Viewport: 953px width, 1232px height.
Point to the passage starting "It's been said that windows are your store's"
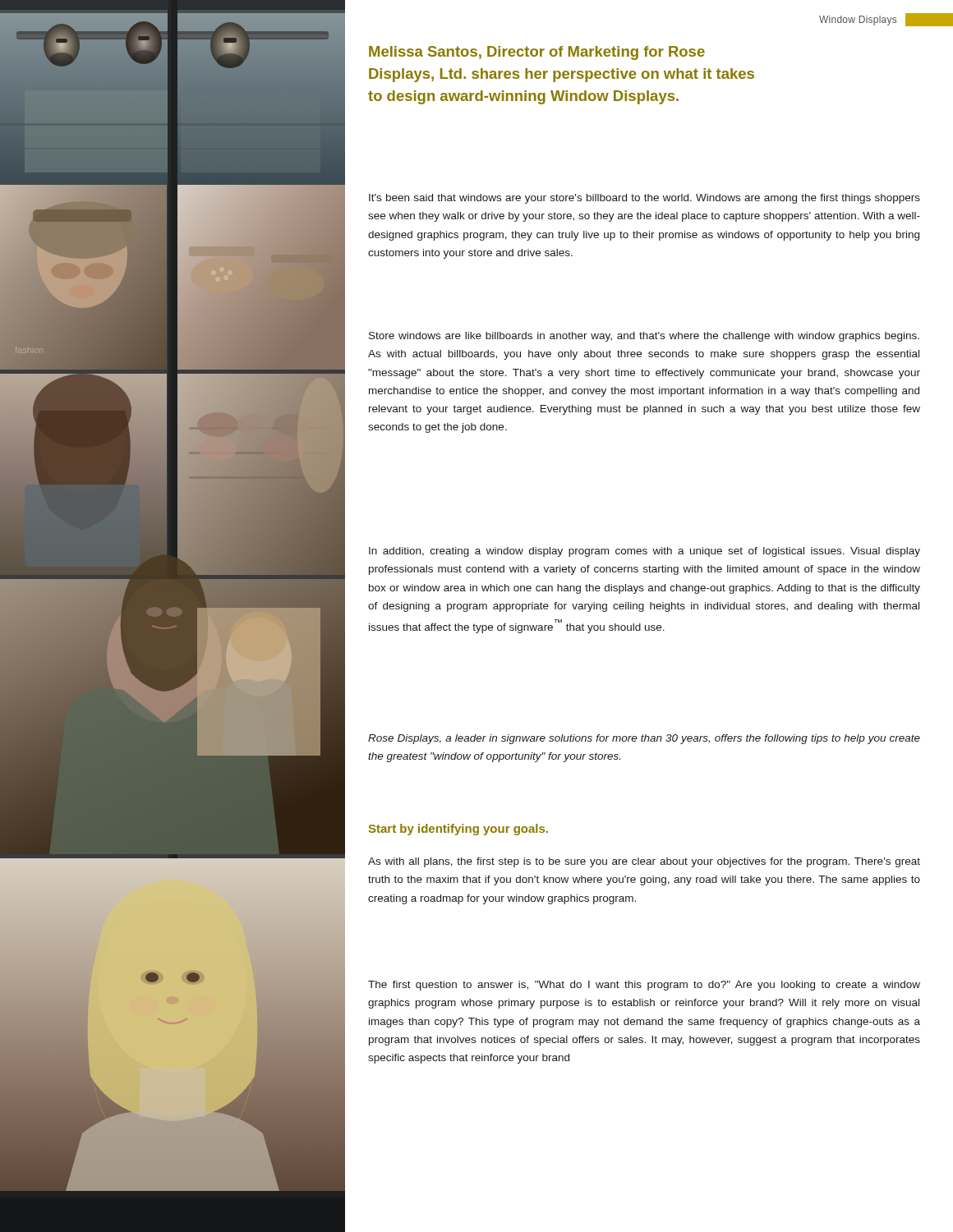[644, 225]
